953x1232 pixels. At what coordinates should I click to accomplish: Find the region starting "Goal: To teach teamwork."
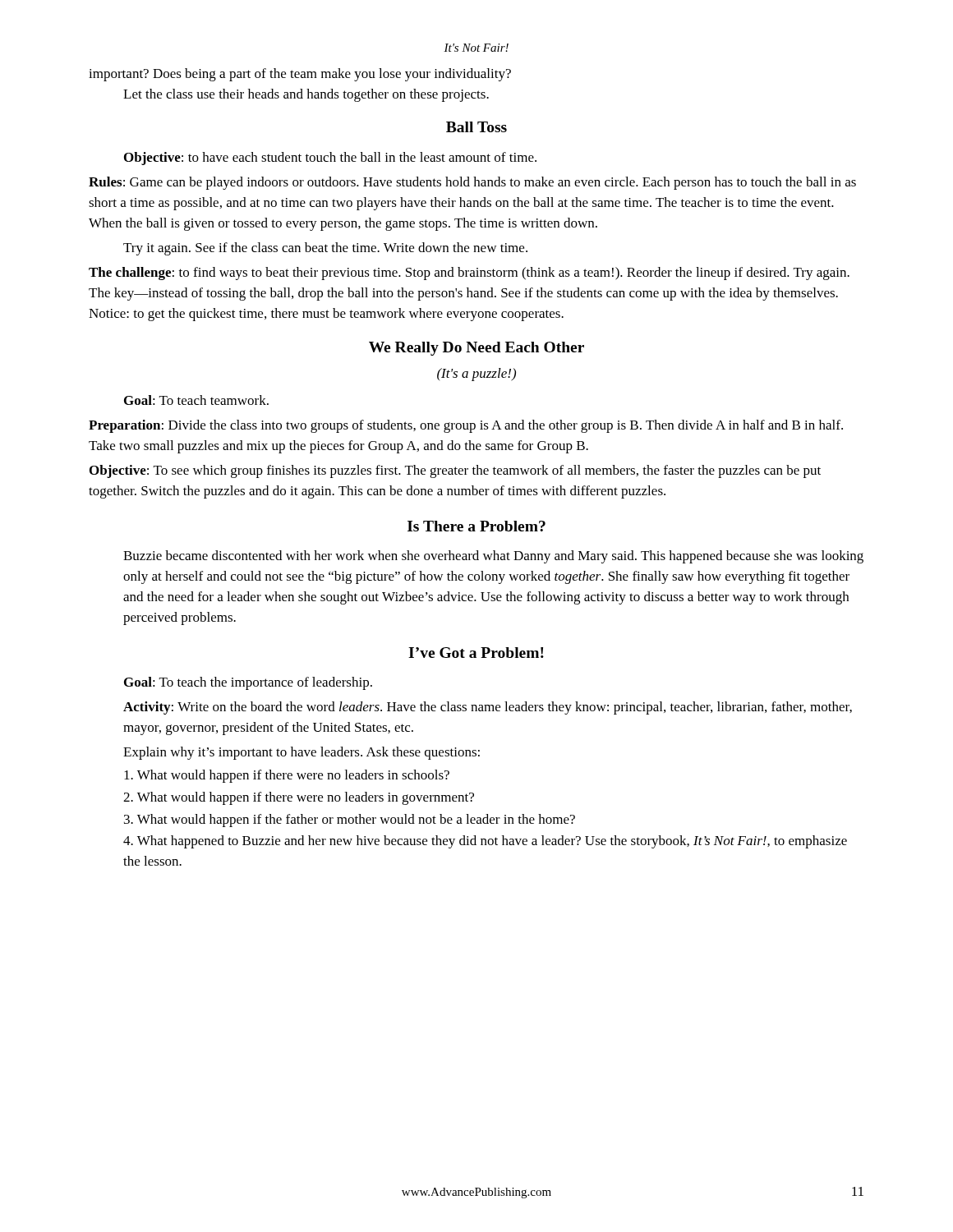196,400
